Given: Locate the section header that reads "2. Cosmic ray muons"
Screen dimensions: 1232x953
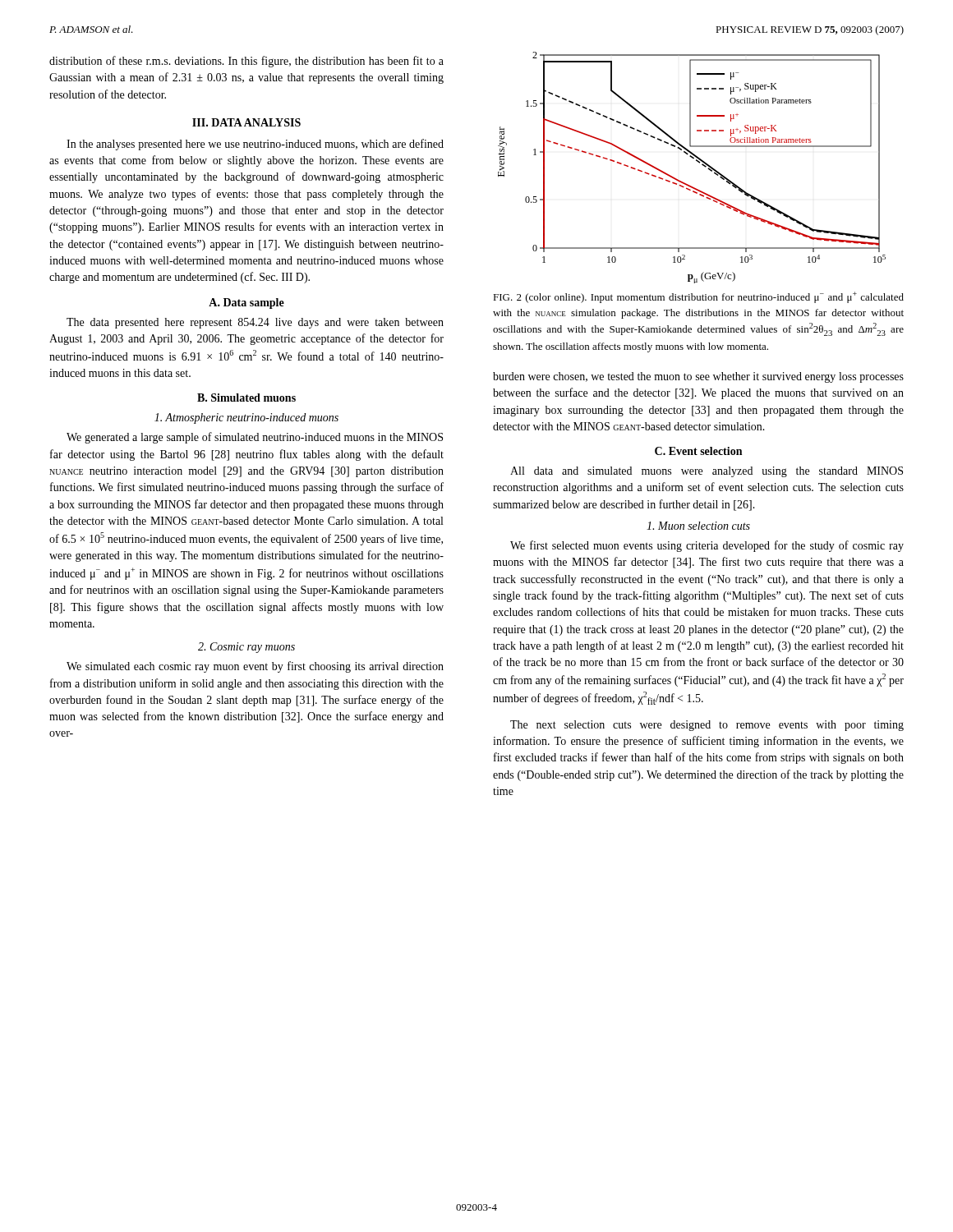Looking at the screenshot, I should 246,647.
